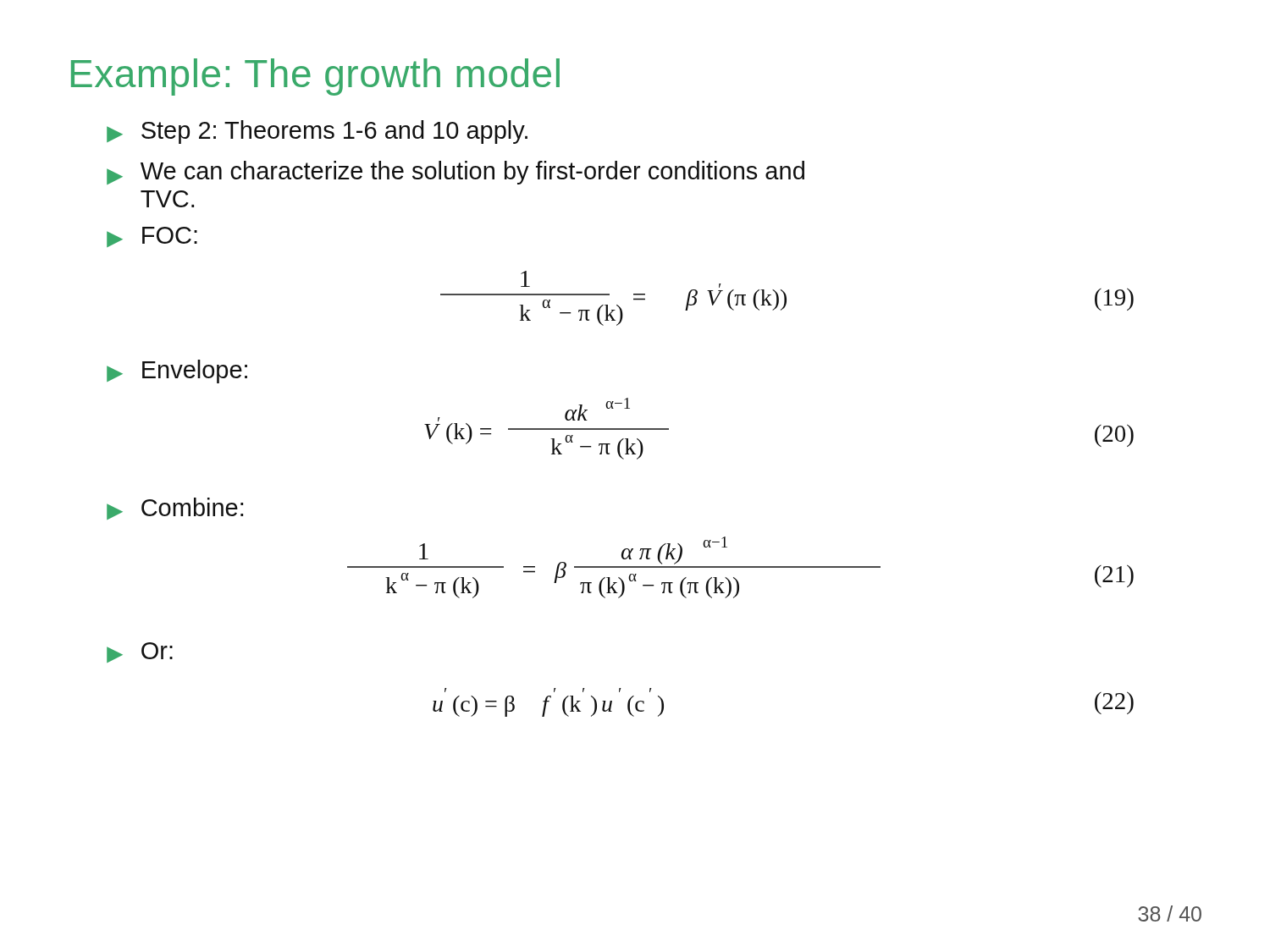The height and width of the screenshot is (952, 1270).
Task: Point to the block beginning "► We can characterize"
Action: [454, 186]
